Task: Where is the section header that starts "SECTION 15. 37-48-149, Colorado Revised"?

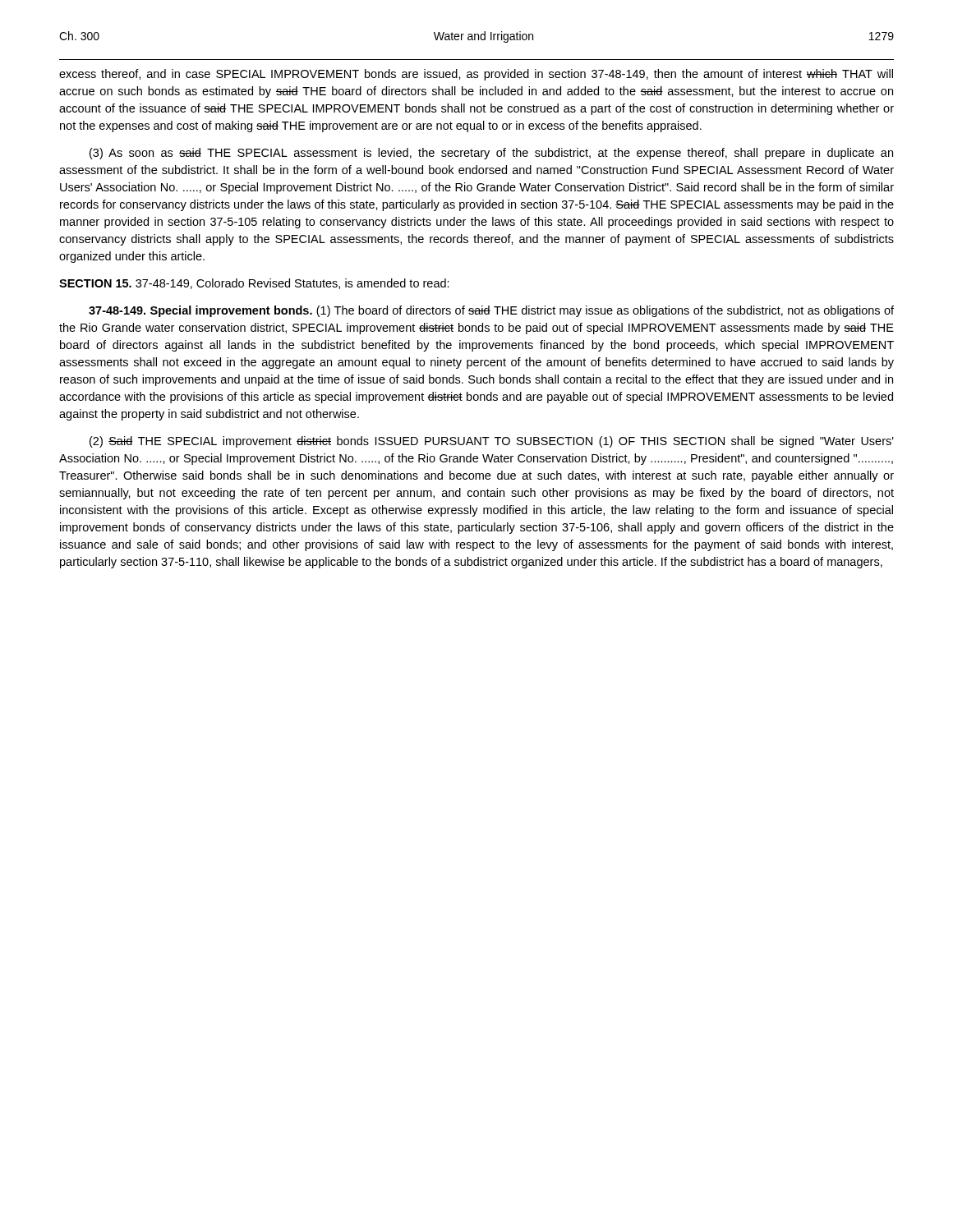Action: pos(254,284)
